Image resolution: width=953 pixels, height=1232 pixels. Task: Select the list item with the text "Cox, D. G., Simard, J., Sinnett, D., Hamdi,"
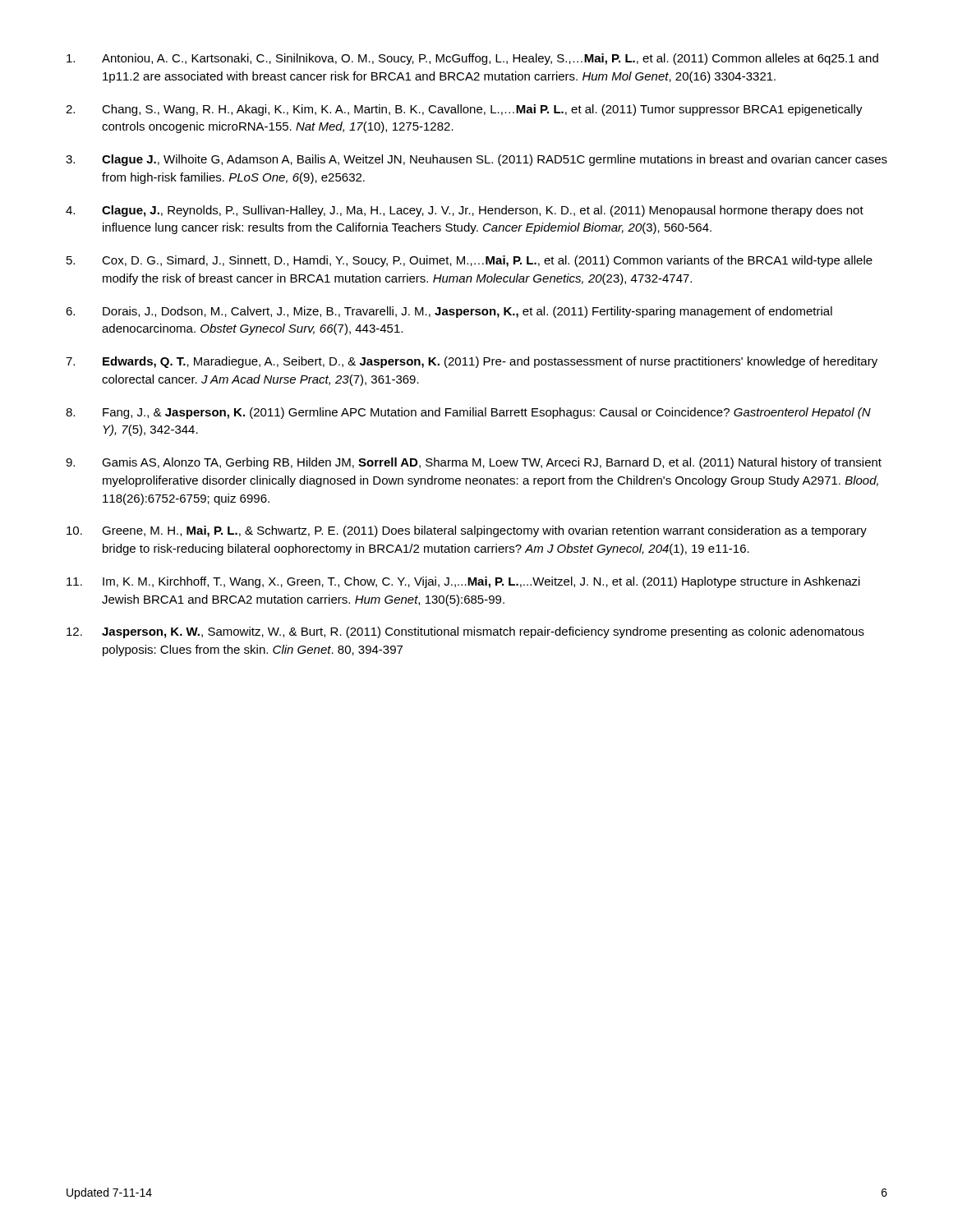[495, 269]
